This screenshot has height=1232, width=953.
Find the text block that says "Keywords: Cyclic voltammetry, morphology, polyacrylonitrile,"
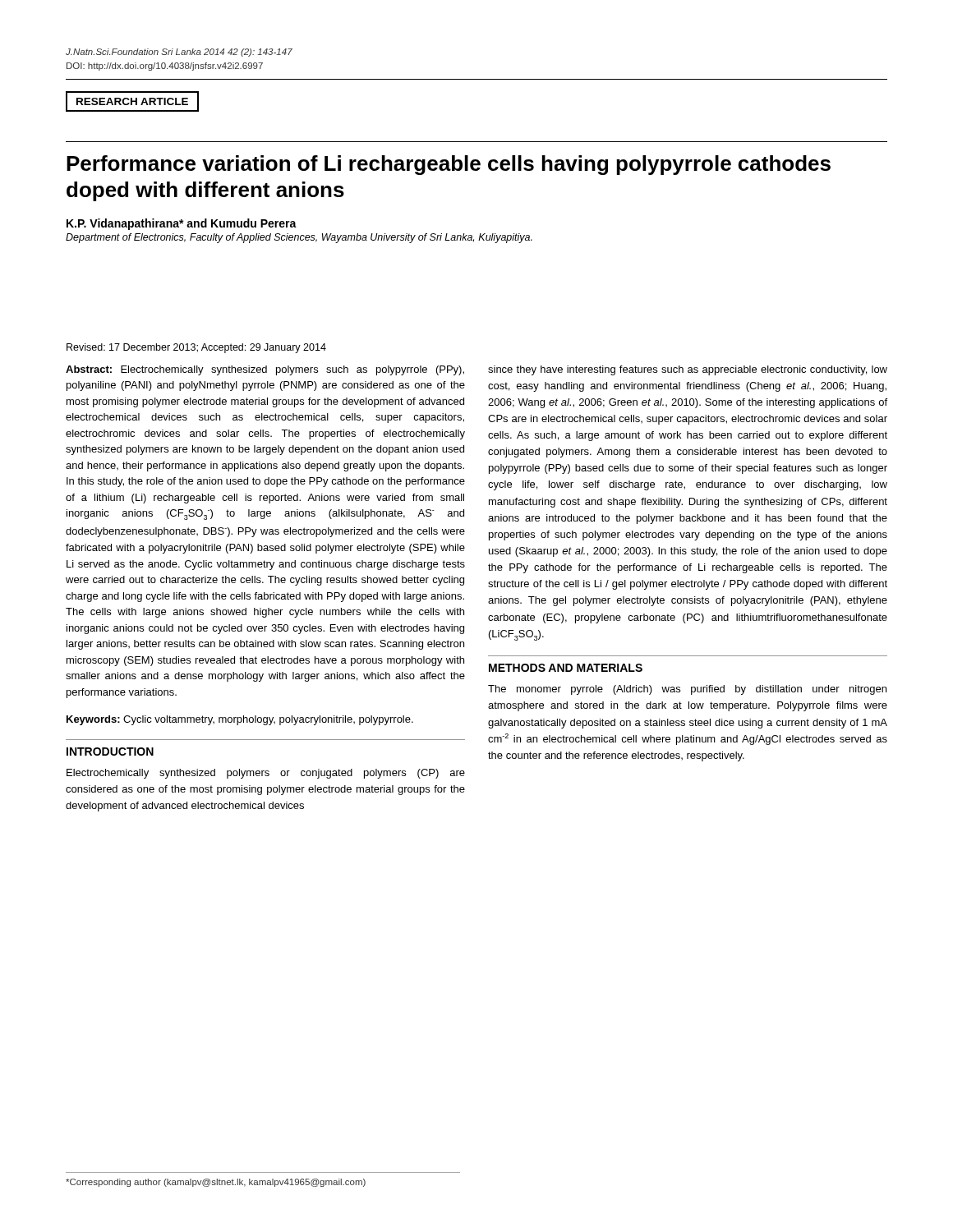(x=240, y=719)
